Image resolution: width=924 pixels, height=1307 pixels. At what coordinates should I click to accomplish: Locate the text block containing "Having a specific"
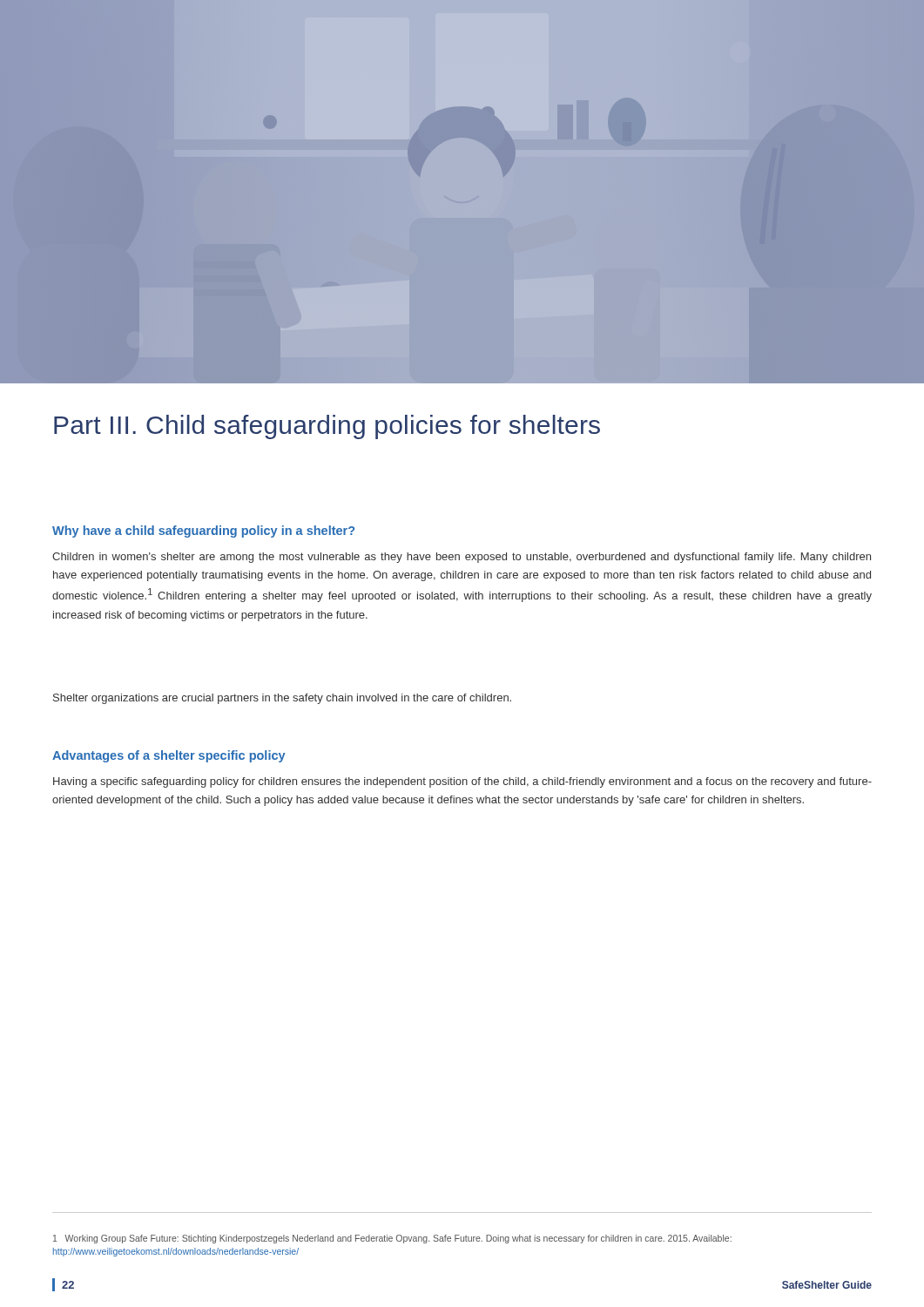(462, 791)
